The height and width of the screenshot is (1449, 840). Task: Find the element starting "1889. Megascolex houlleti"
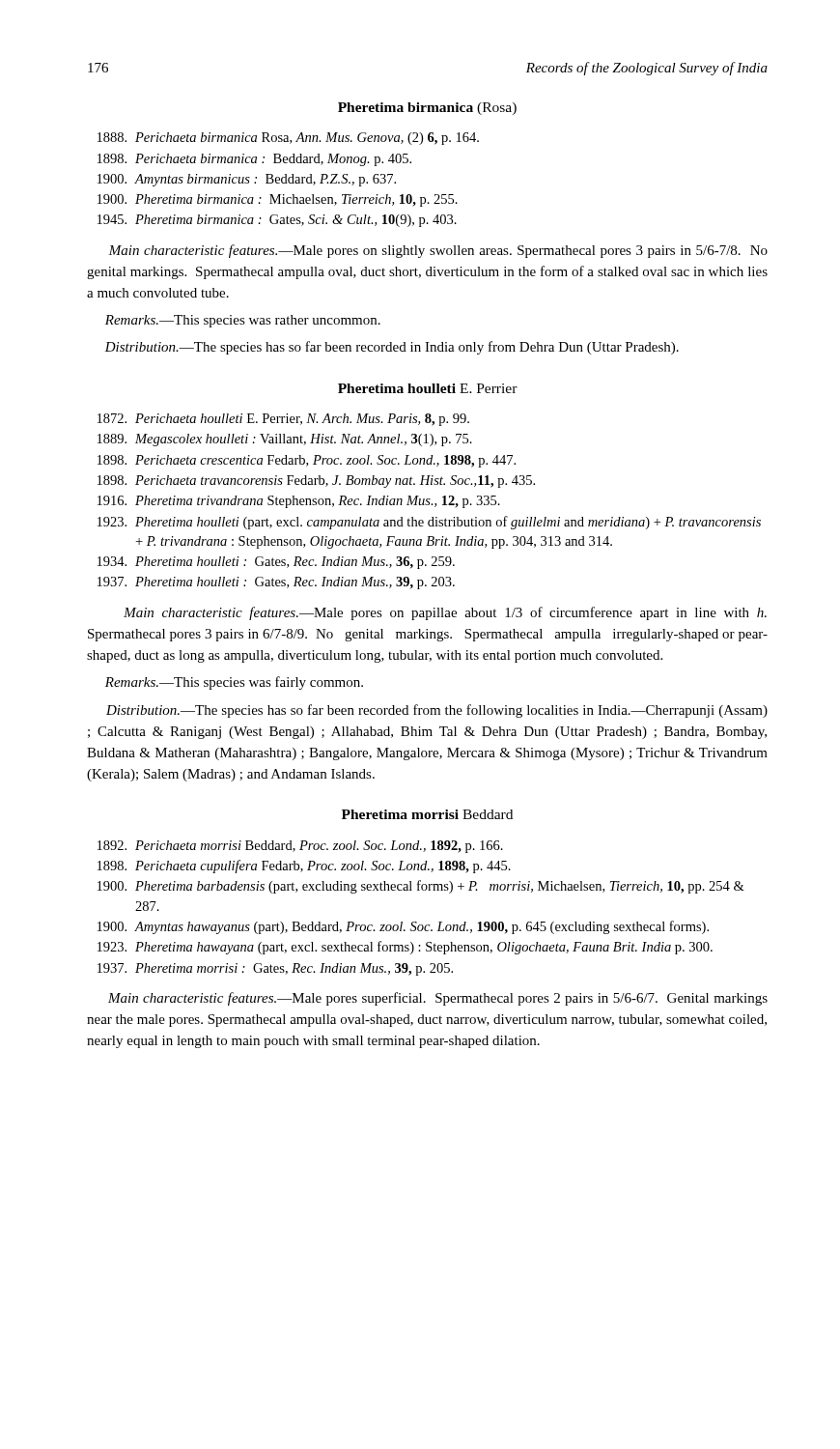click(x=427, y=439)
